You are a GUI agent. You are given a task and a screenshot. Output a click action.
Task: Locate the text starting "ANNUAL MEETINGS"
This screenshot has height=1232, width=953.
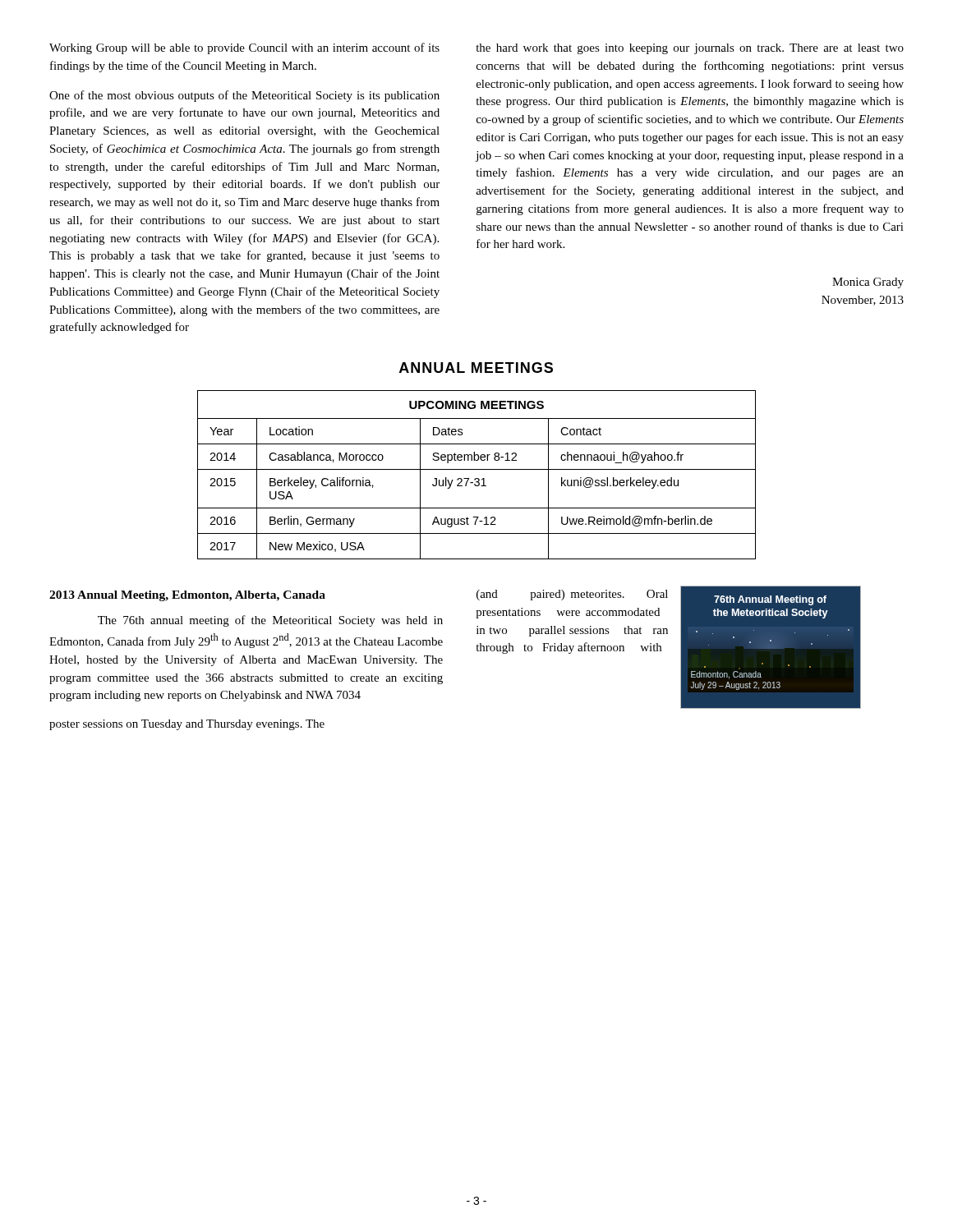click(476, 368)
